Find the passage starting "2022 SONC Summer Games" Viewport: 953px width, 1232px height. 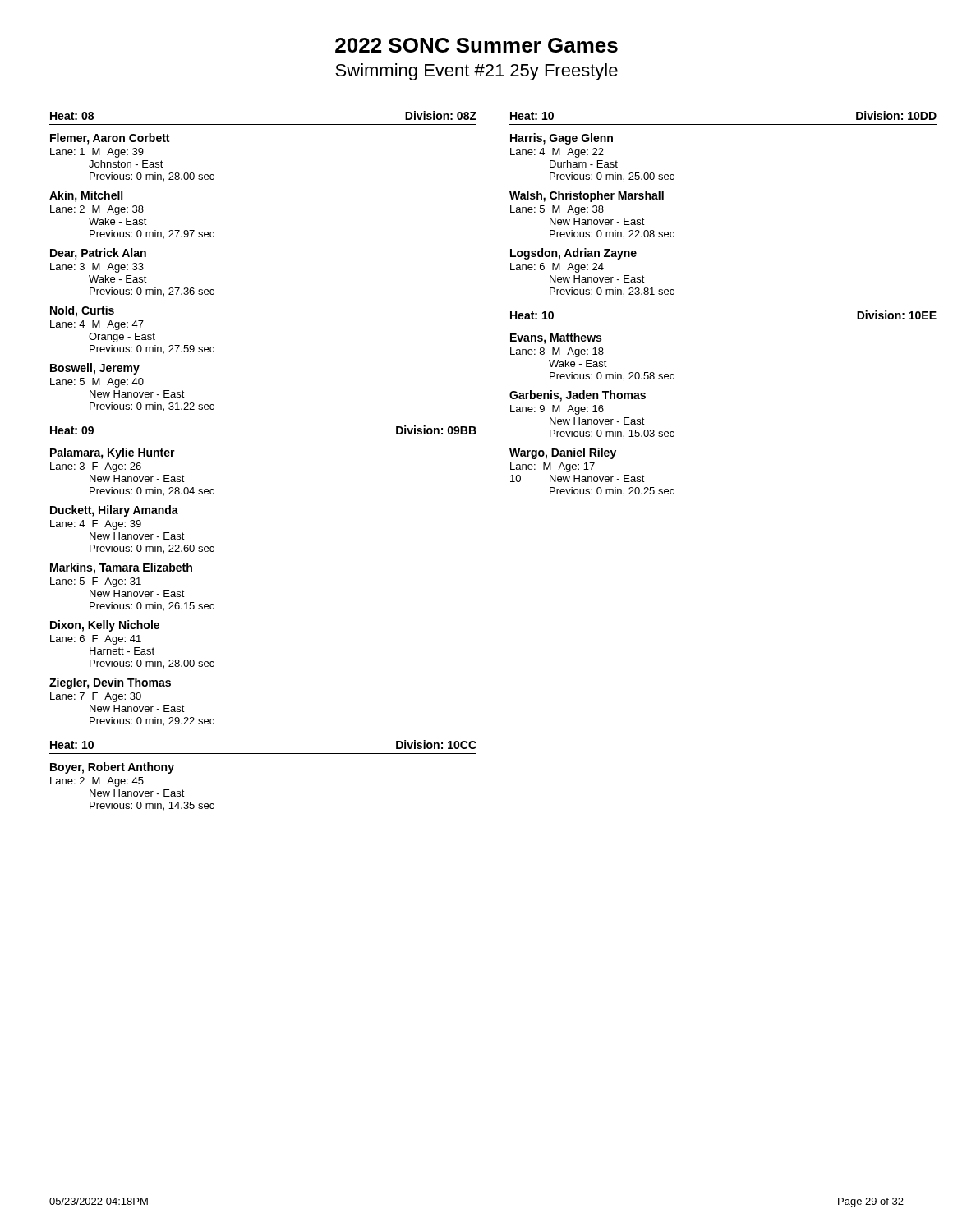point(476,45)
